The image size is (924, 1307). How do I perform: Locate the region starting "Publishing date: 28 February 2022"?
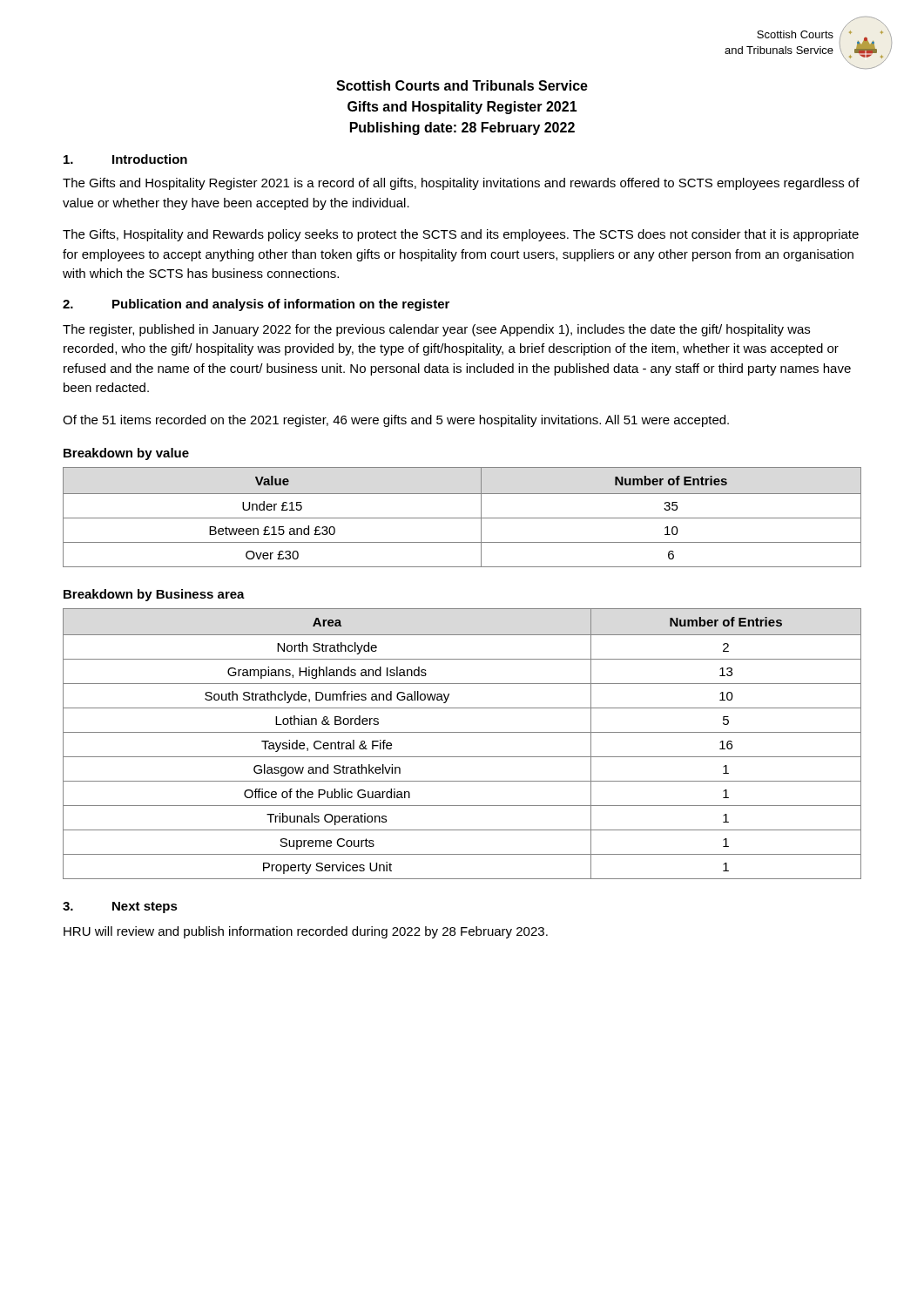[462, 128]
